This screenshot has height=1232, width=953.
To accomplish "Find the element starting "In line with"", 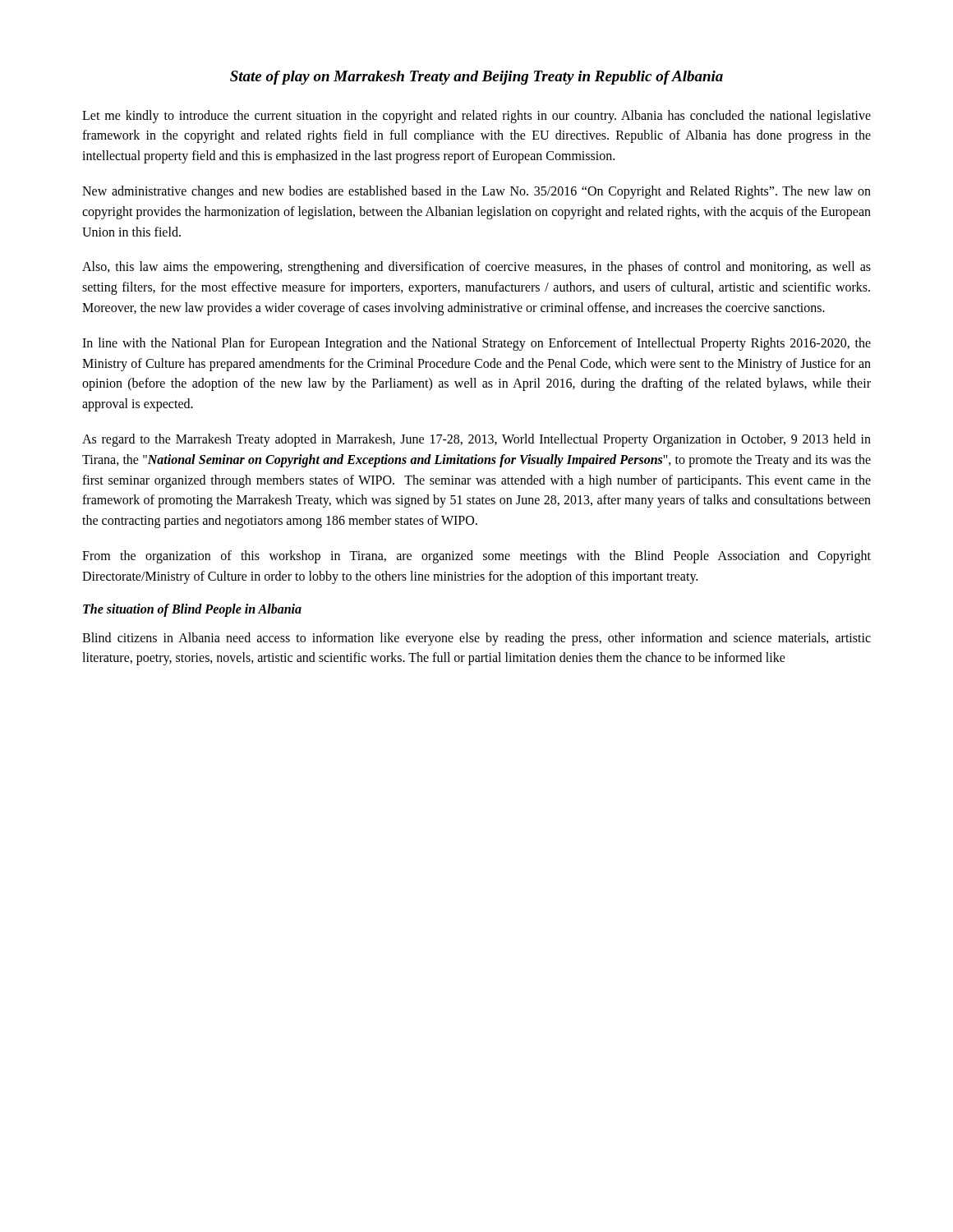I will [x=476, y=373].
